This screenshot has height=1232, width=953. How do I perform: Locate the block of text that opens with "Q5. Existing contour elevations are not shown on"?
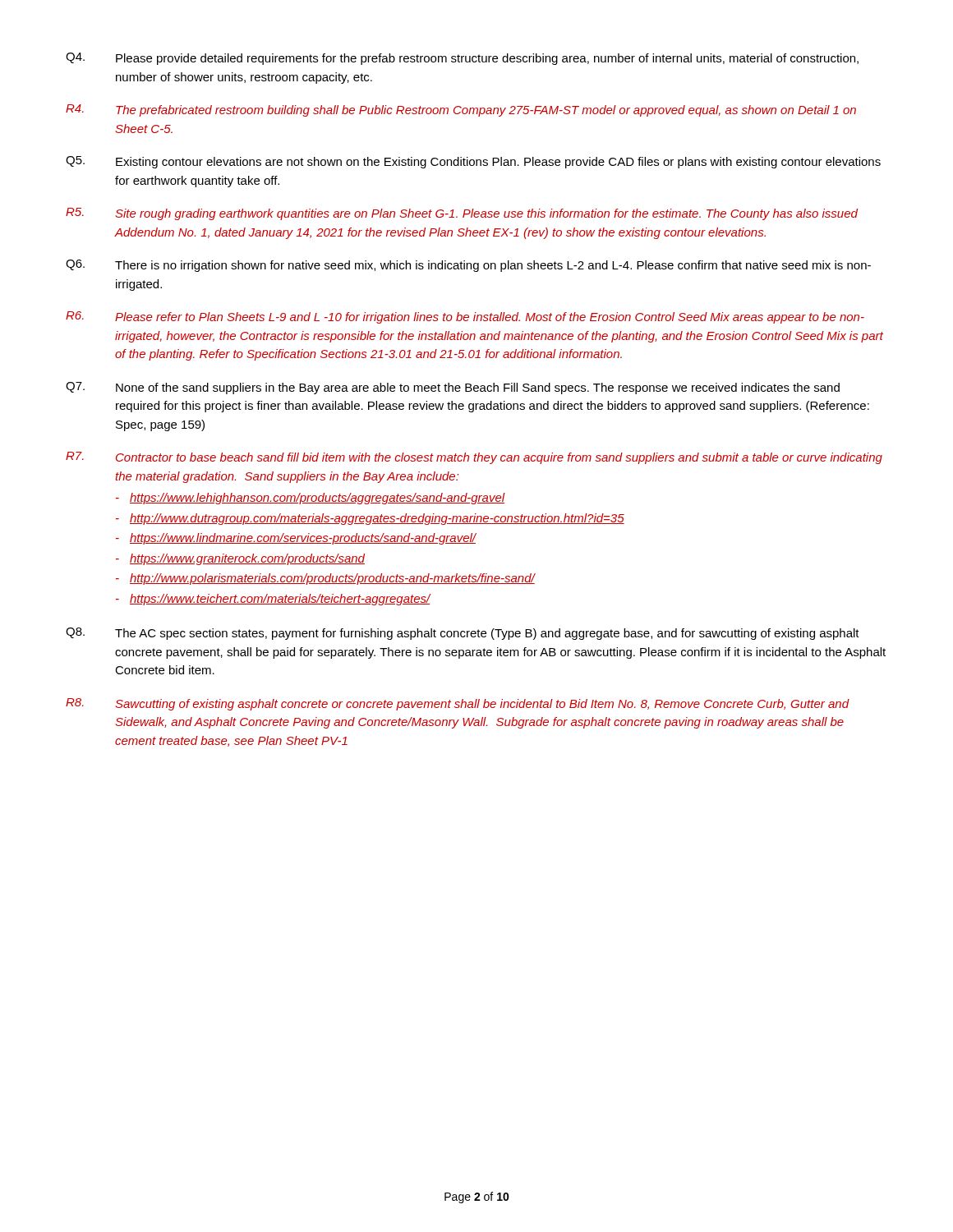point(476,171)
